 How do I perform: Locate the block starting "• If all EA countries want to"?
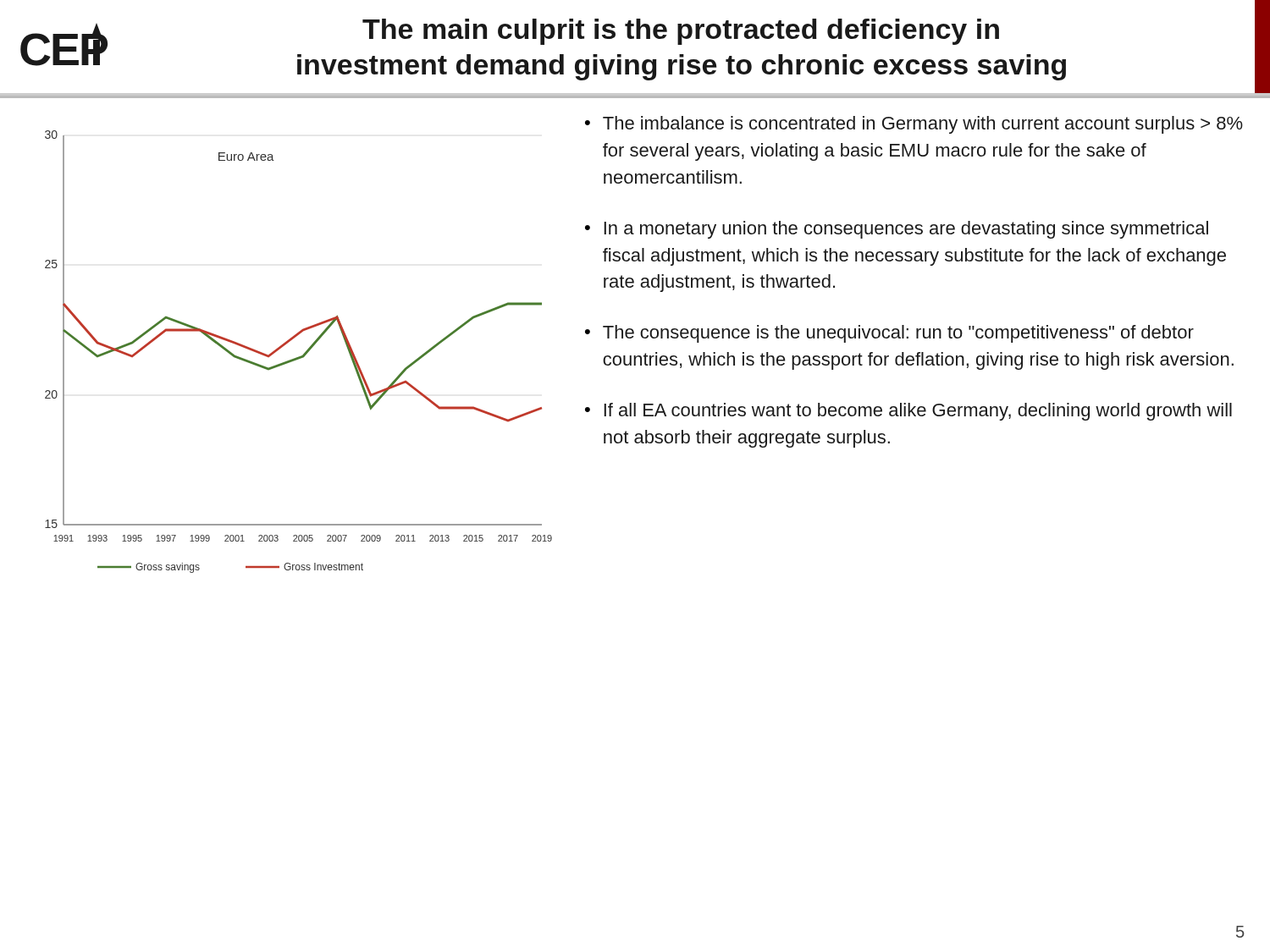click(914, 424)
